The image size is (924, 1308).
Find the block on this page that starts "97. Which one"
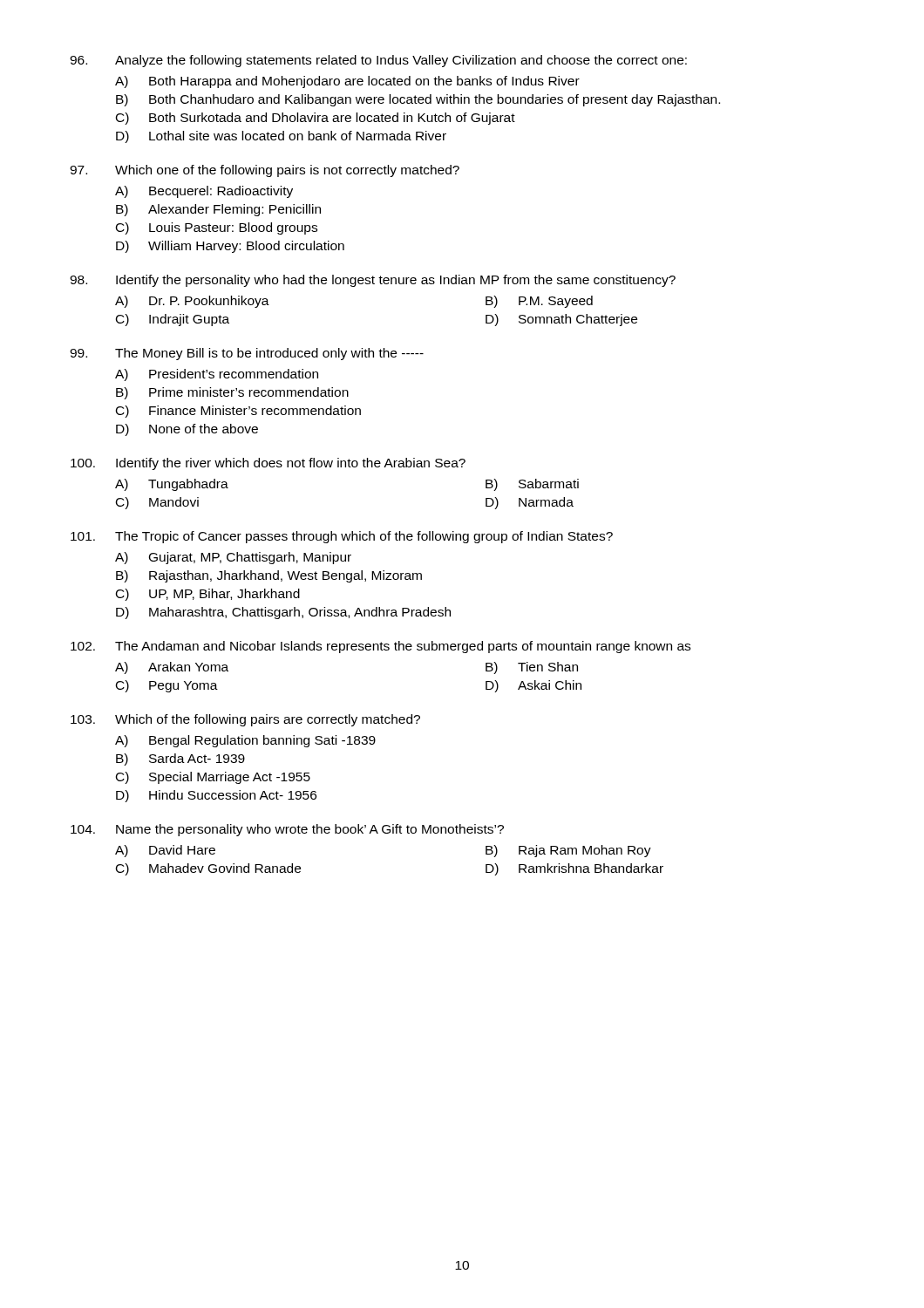coord(265,171)
